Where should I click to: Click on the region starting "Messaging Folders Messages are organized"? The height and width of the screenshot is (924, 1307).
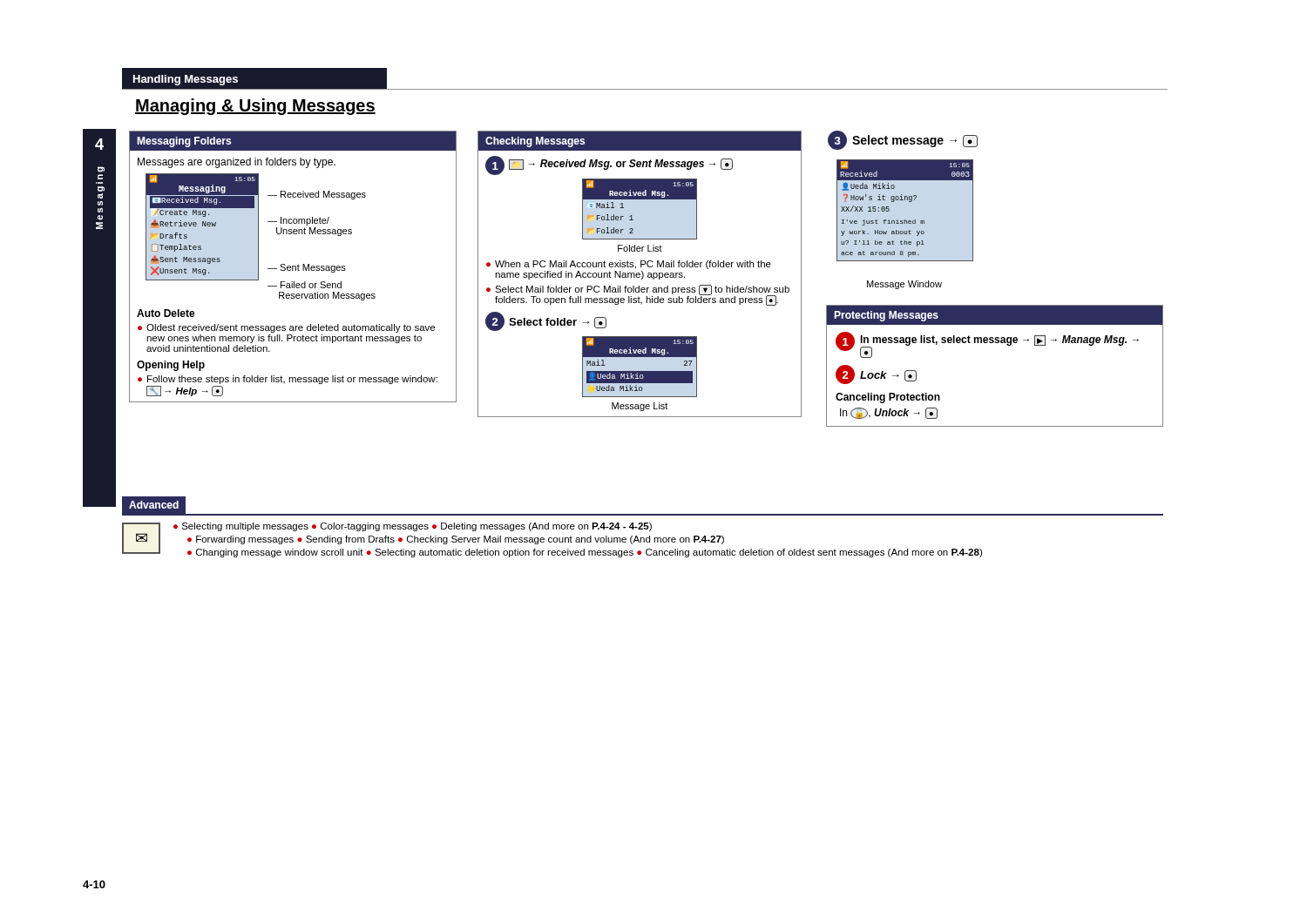click(x=293, y=266)
